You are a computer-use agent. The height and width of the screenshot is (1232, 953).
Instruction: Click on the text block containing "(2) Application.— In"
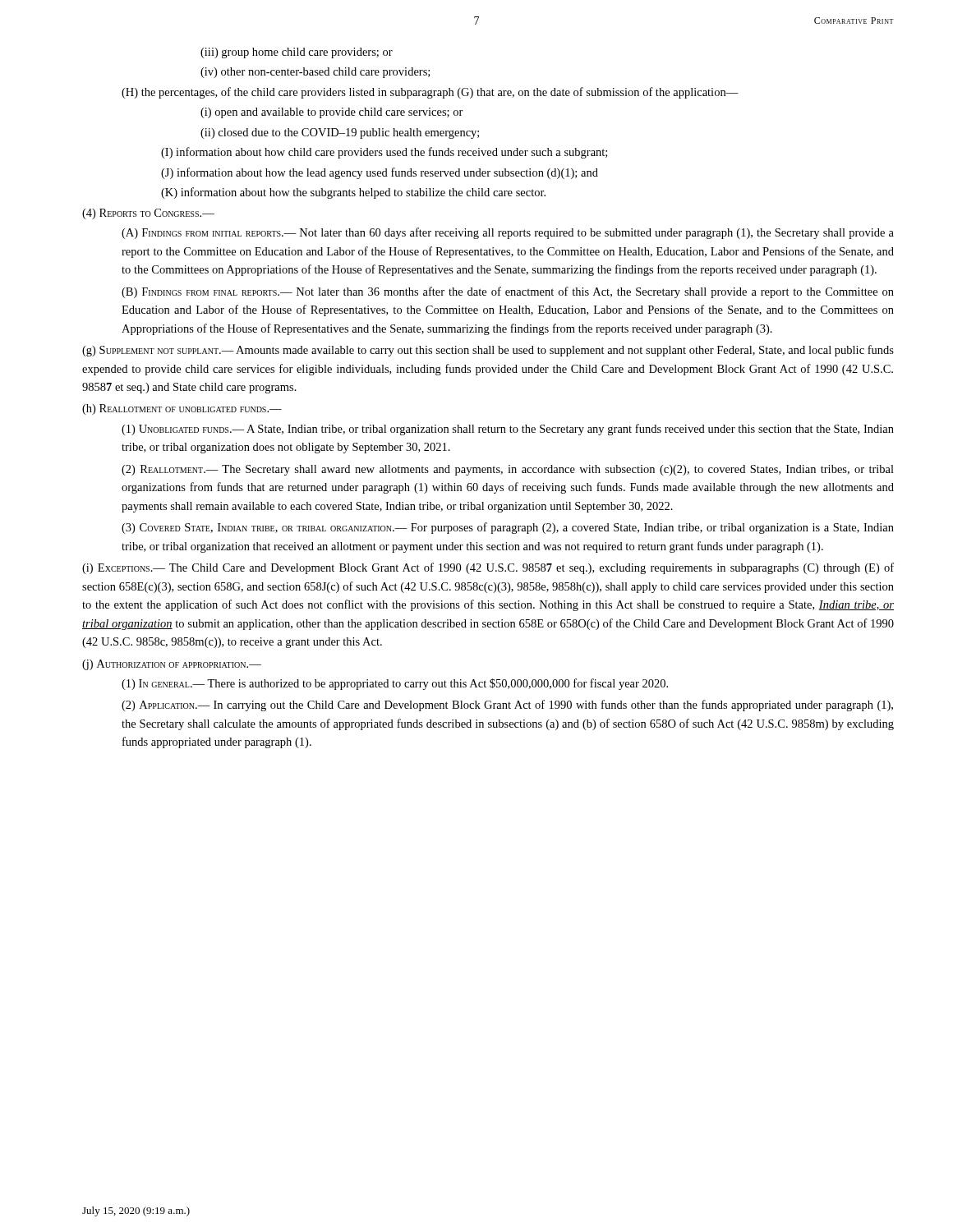[x=508, y=724]
